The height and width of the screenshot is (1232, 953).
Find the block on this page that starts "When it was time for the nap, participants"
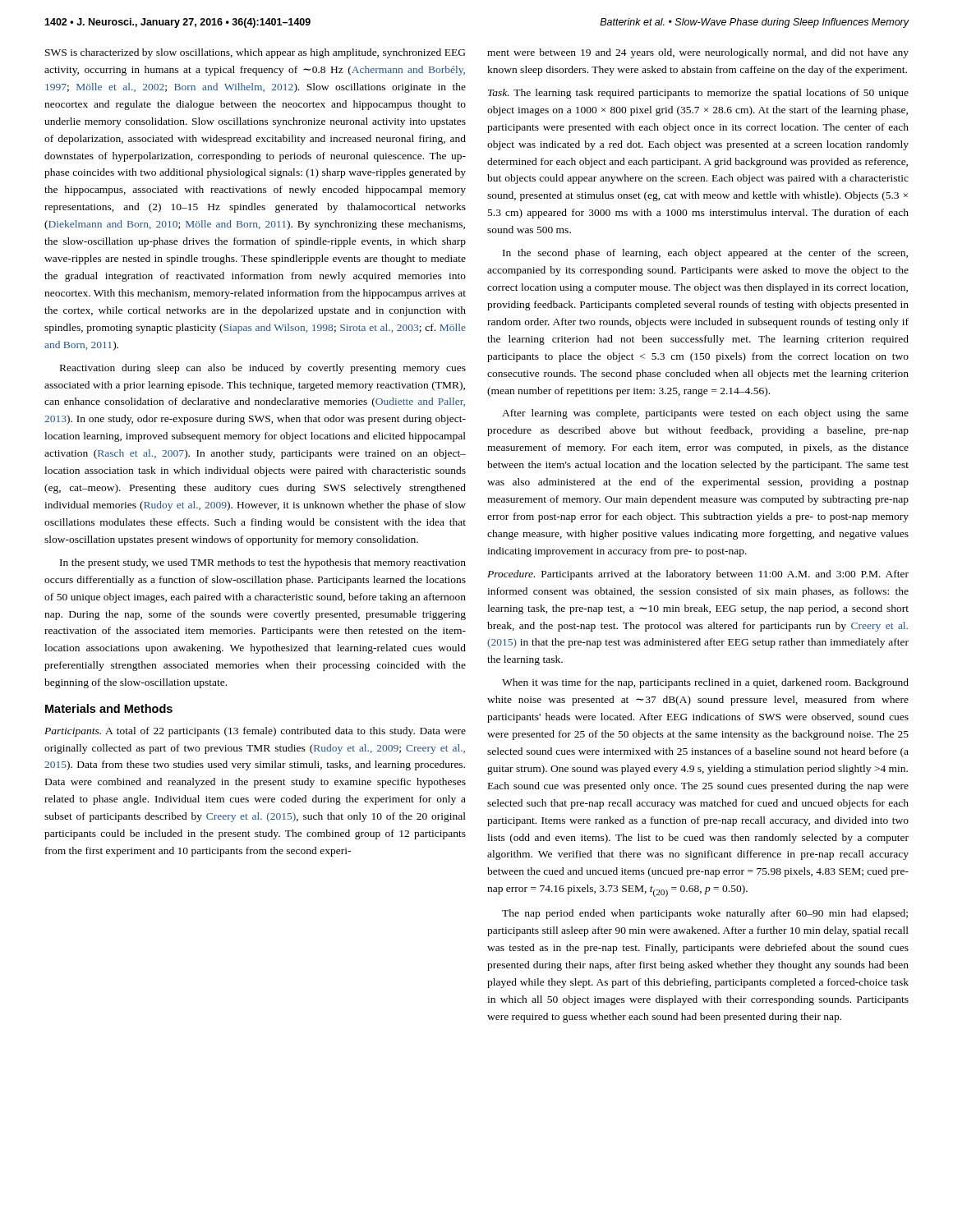click(698, 787)
